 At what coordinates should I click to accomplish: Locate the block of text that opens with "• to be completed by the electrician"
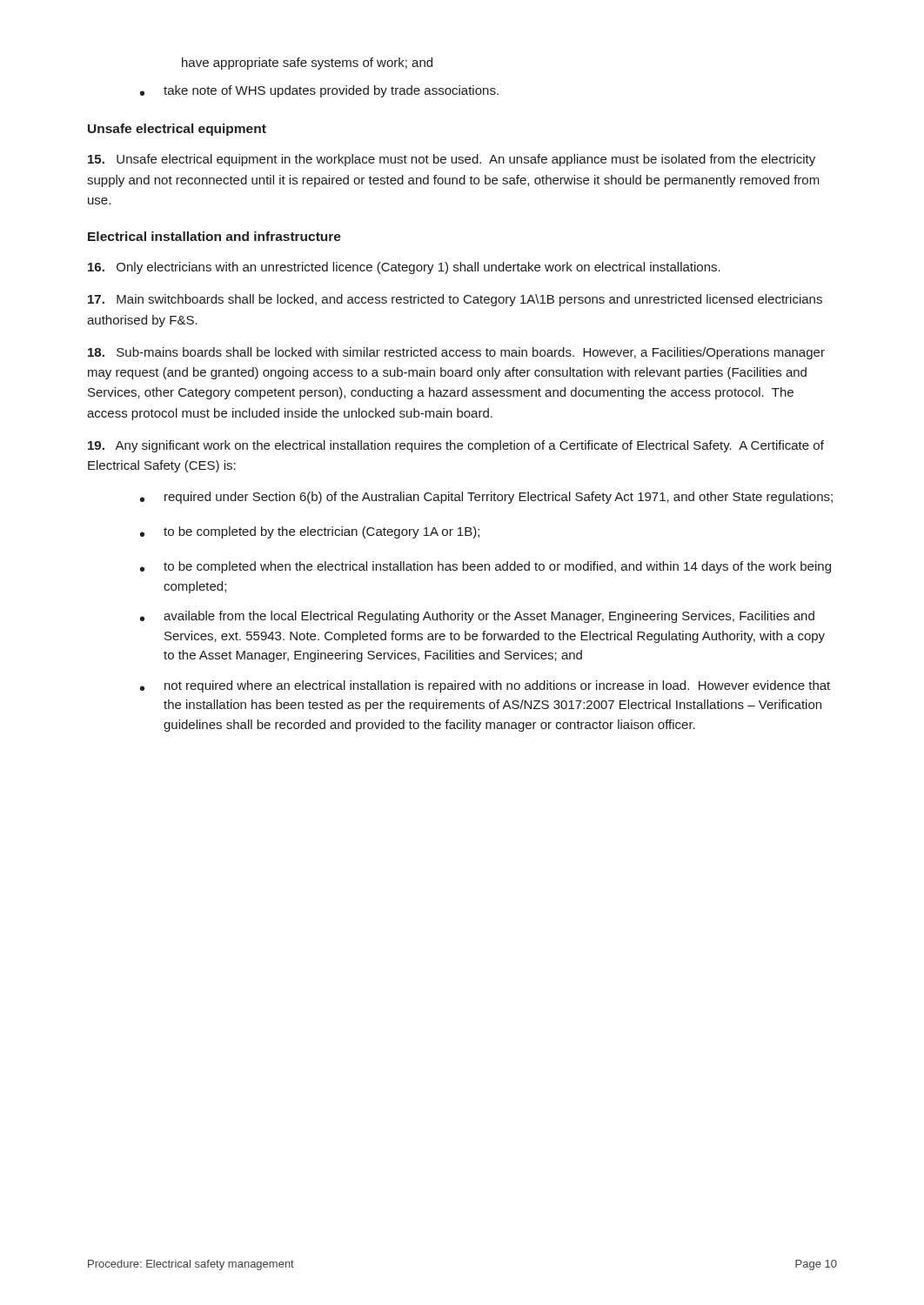(x=488, y=534)
